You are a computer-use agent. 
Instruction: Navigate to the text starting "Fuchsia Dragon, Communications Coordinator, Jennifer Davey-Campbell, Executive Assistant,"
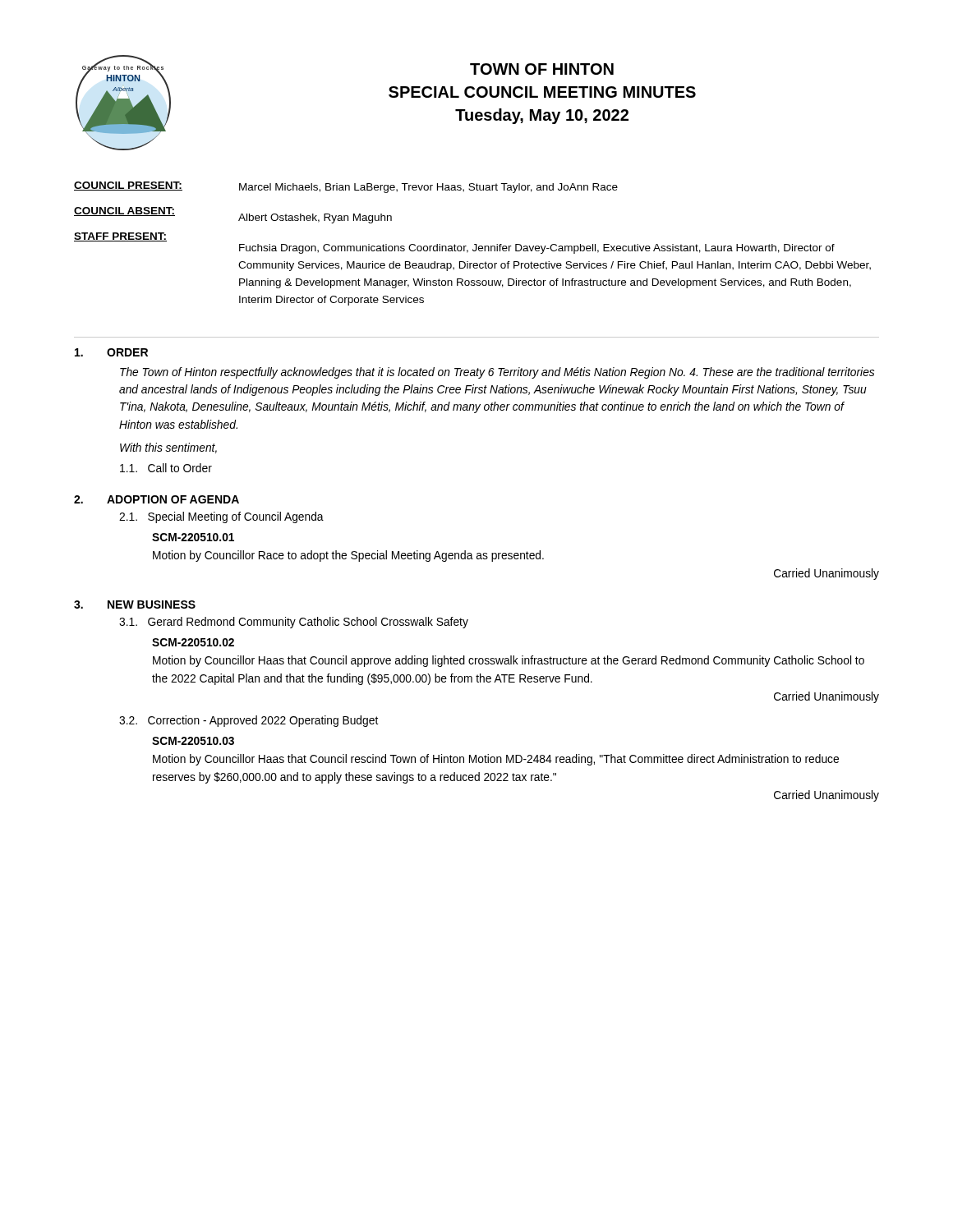[555, 273]
